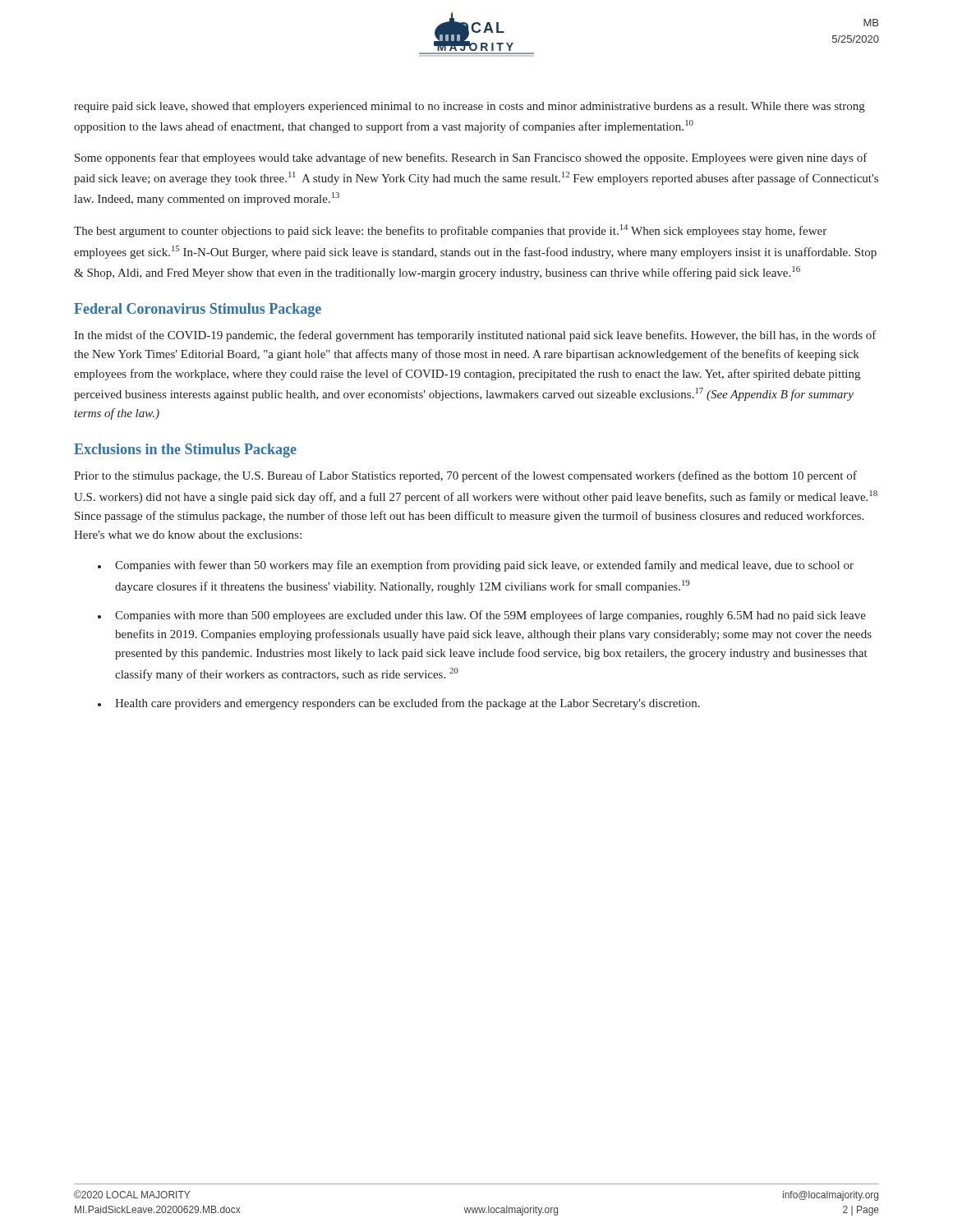
Task: Select the list item containing "• Companies with fewer than 50 workers"
Action: click(x=488, y=576)
